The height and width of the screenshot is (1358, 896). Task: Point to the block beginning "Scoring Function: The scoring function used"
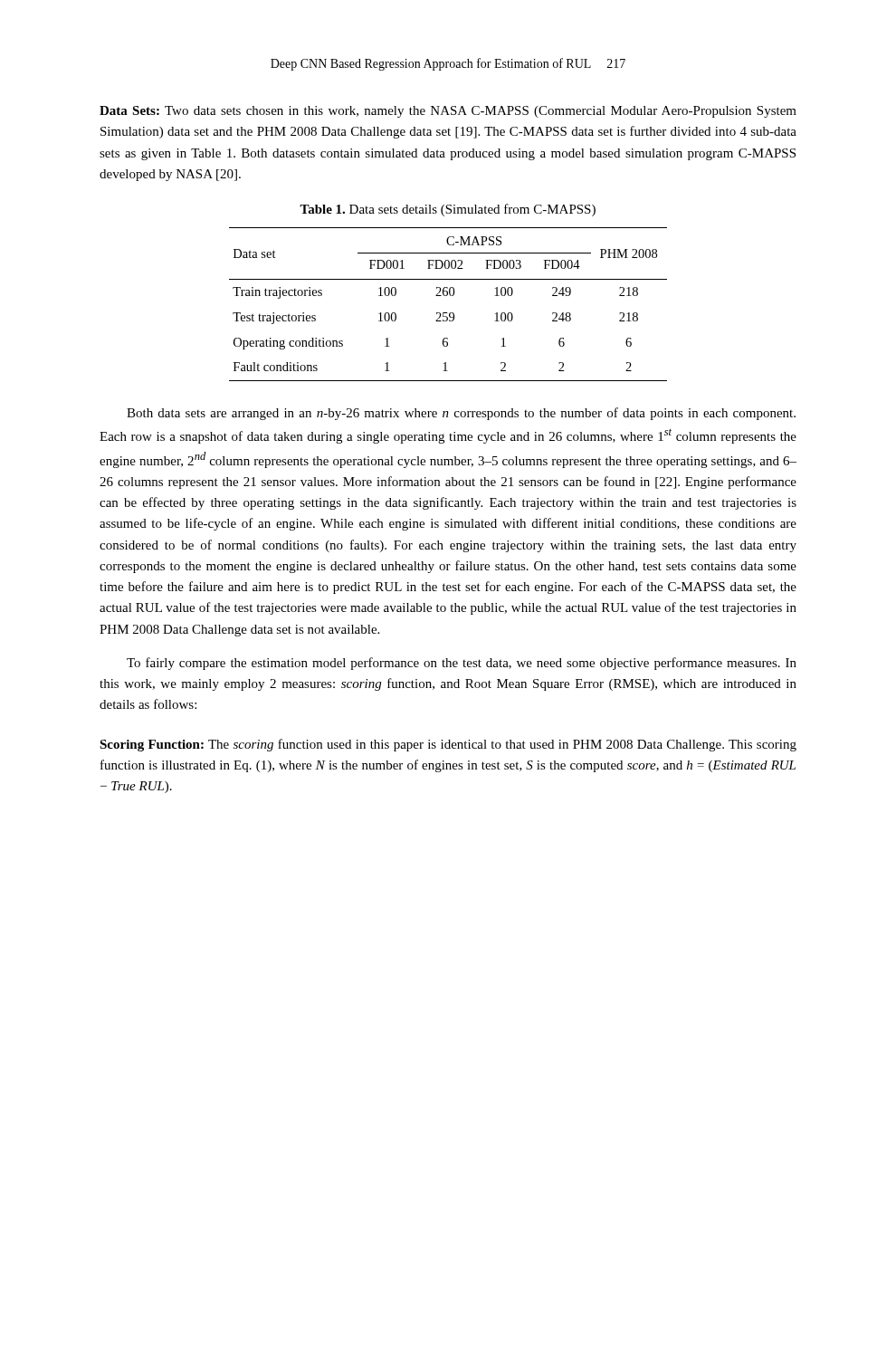click(448, 765)
